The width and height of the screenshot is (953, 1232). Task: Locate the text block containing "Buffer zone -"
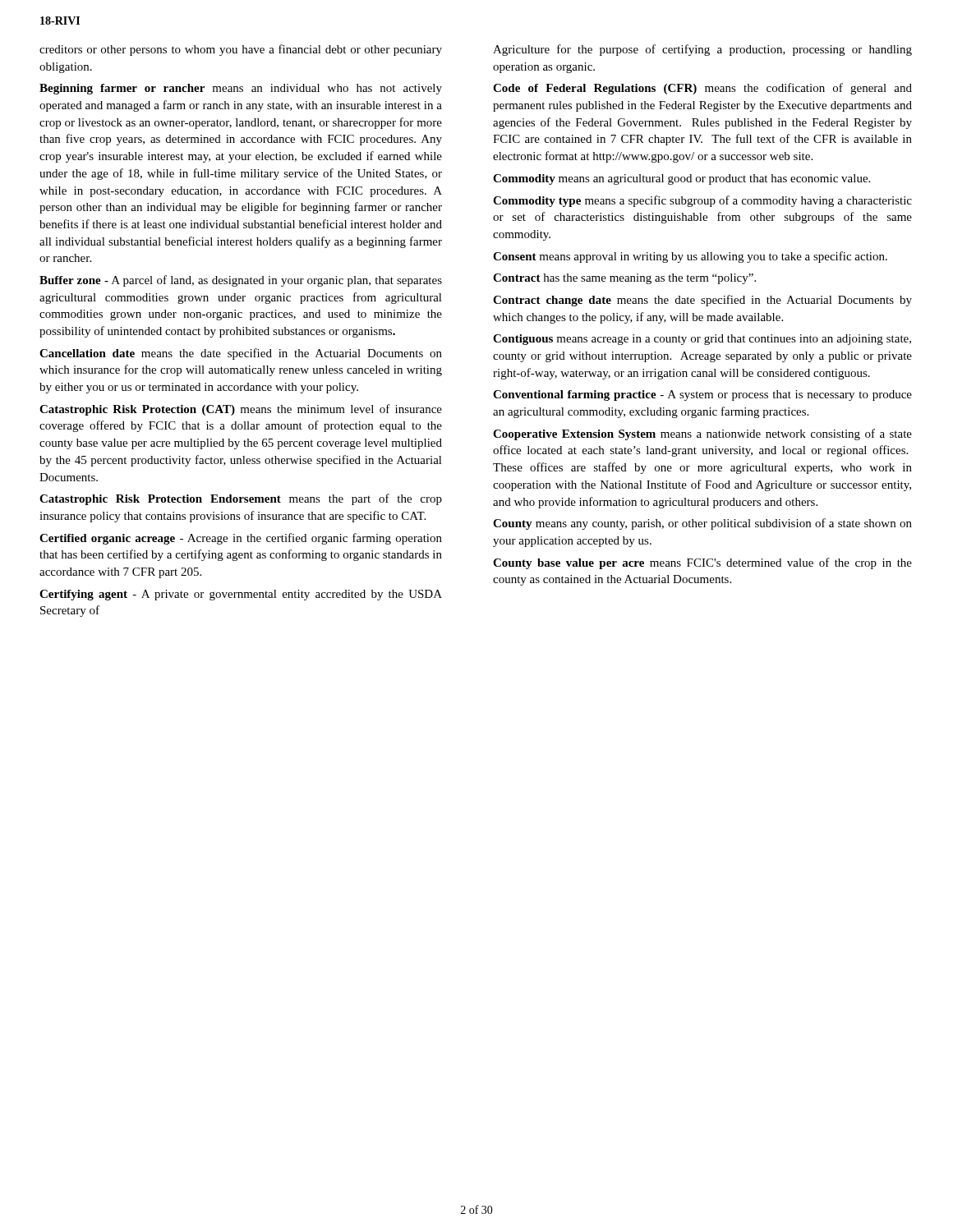[241, 306]
